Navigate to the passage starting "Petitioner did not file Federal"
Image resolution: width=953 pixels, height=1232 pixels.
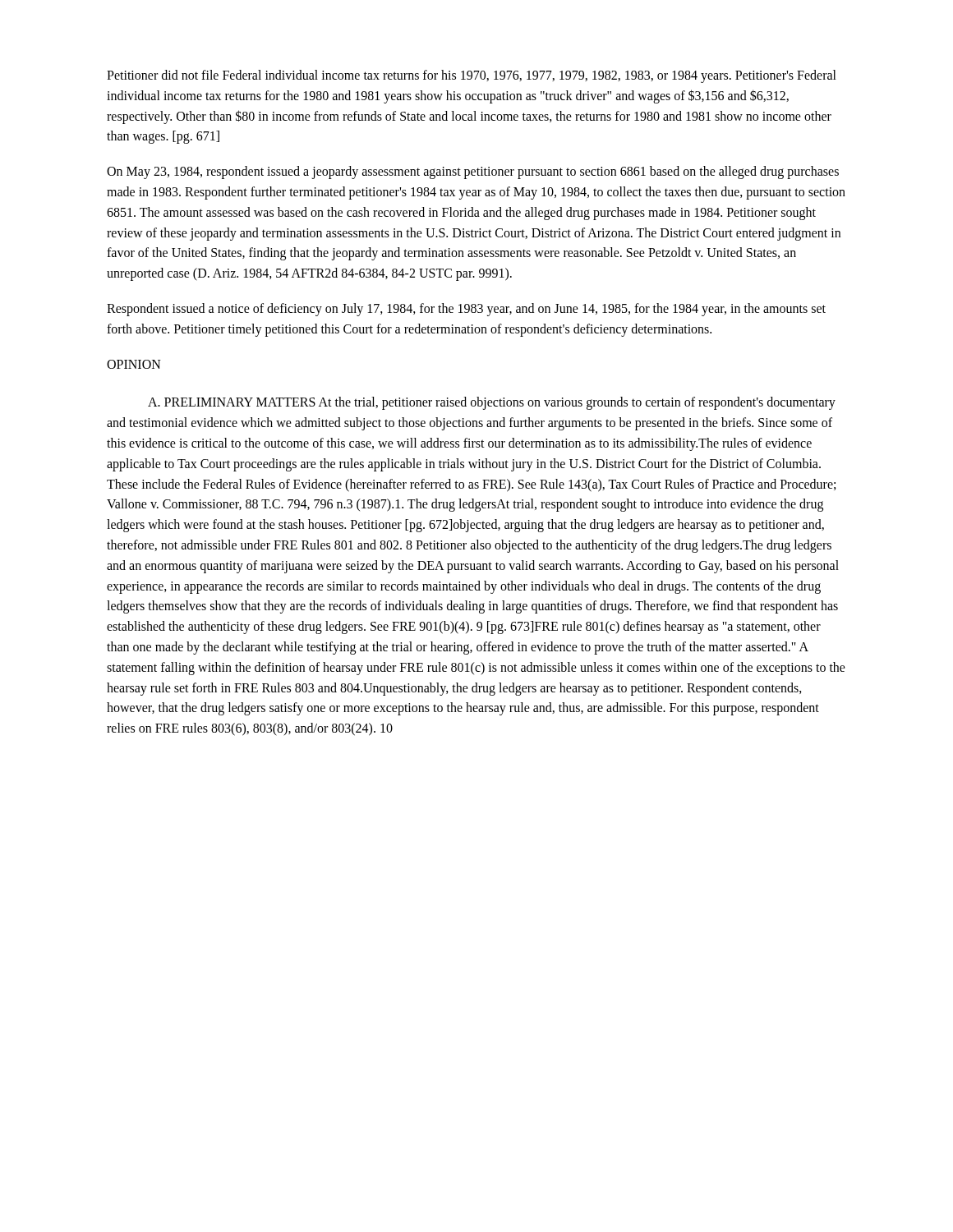[472, 106]
